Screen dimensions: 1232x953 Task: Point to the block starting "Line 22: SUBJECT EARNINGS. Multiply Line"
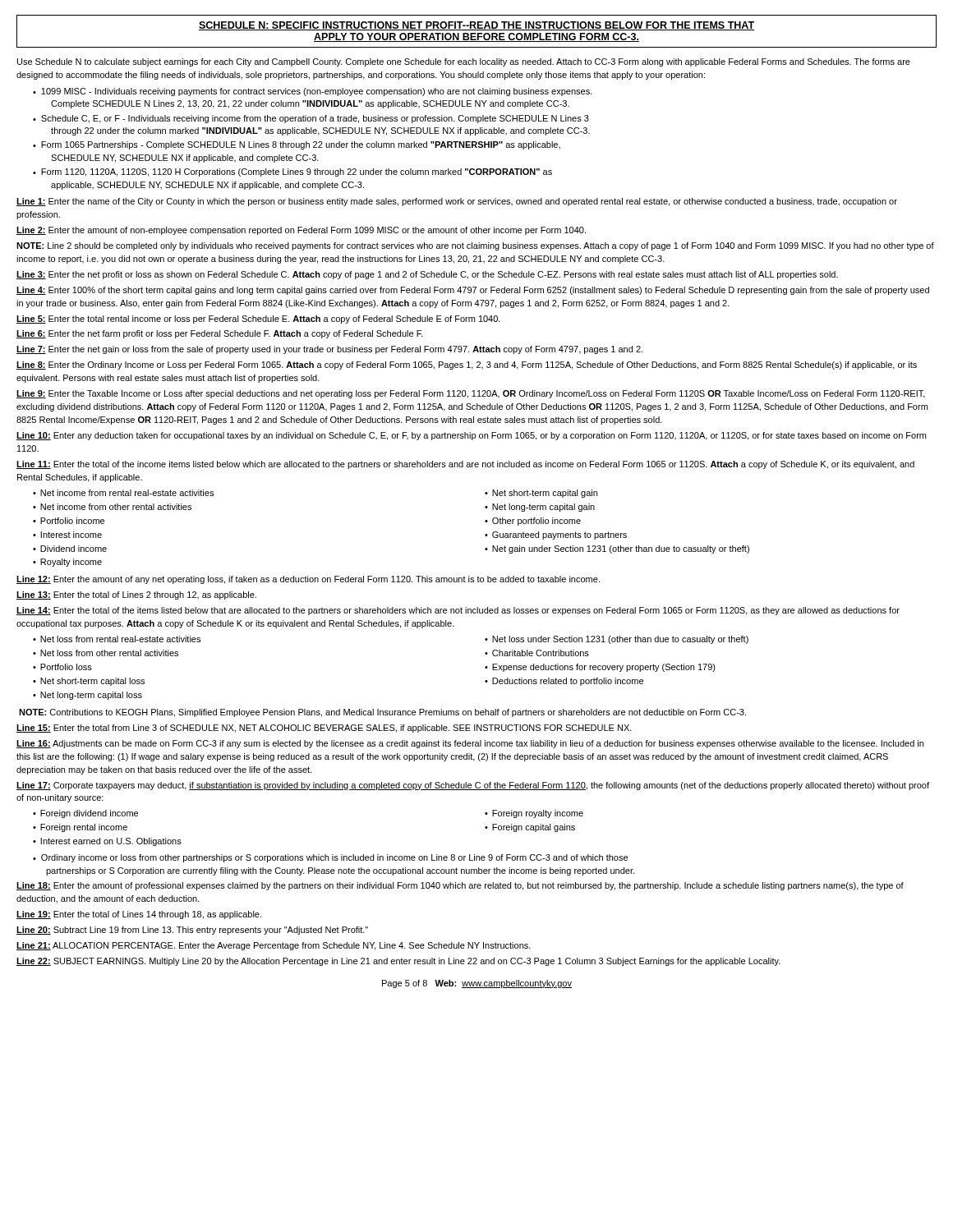point(399,961)
